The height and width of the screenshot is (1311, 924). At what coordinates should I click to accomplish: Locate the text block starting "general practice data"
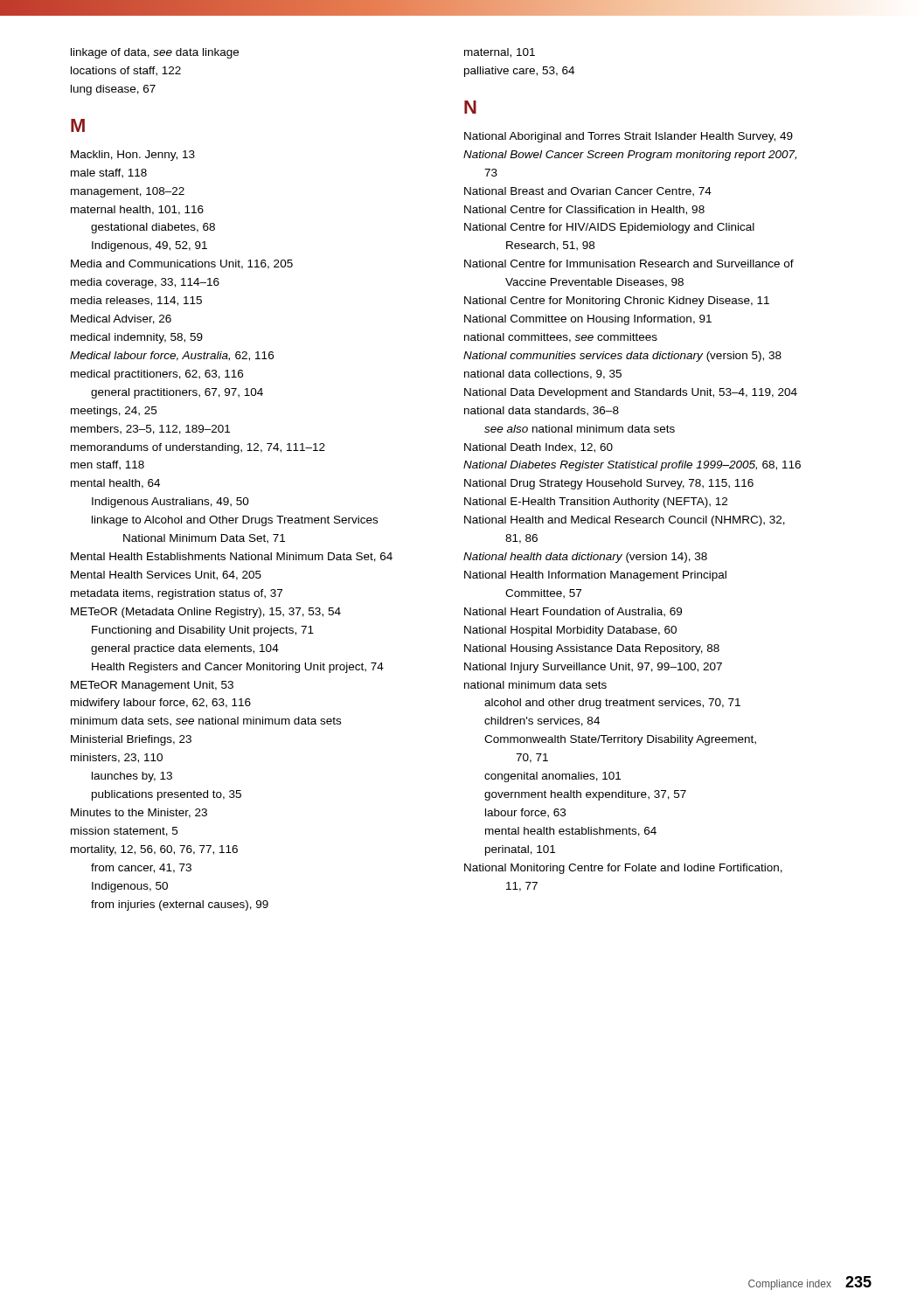185,648
